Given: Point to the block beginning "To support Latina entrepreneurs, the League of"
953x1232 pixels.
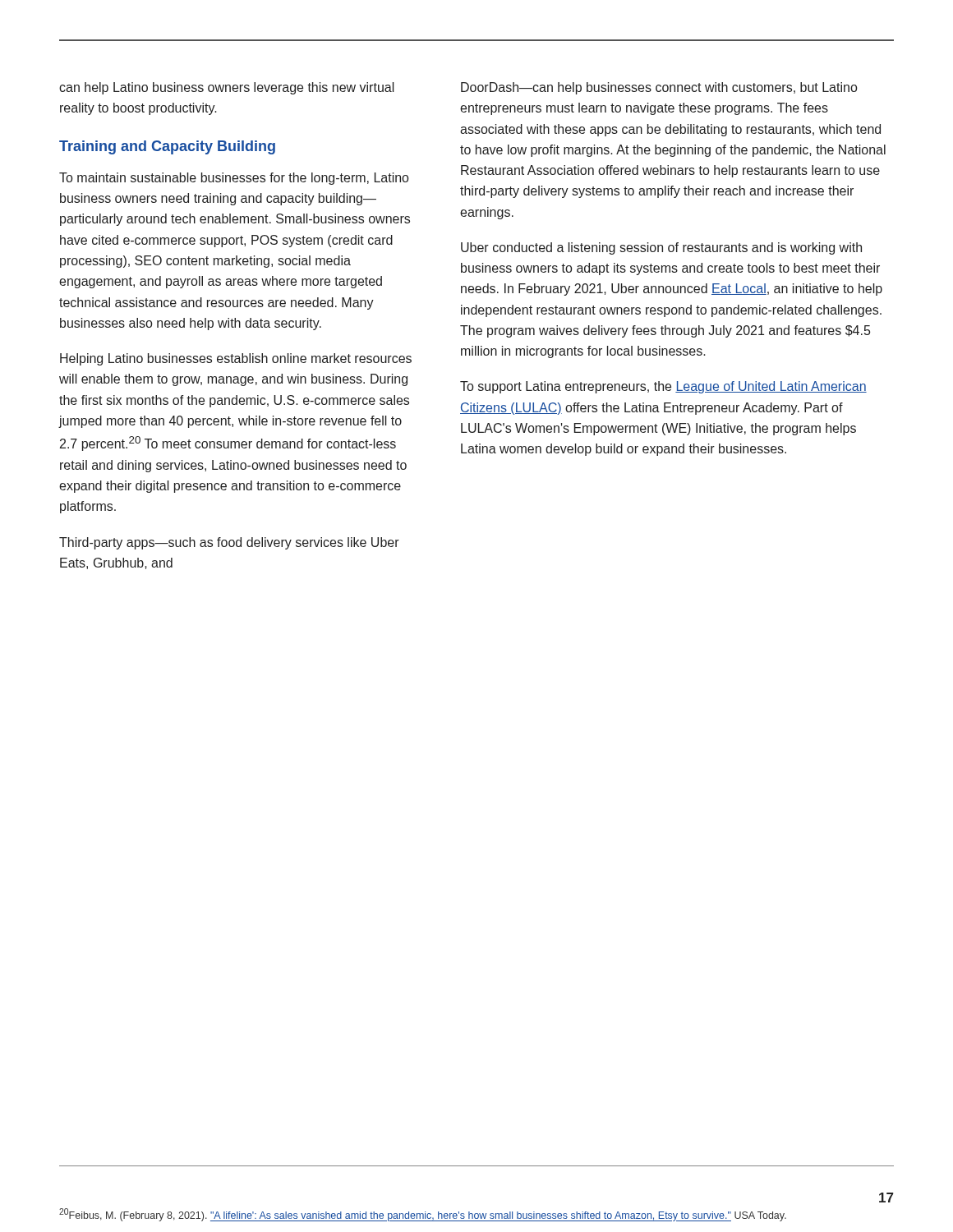Looking at the screenshot, I should coord(663,418).
